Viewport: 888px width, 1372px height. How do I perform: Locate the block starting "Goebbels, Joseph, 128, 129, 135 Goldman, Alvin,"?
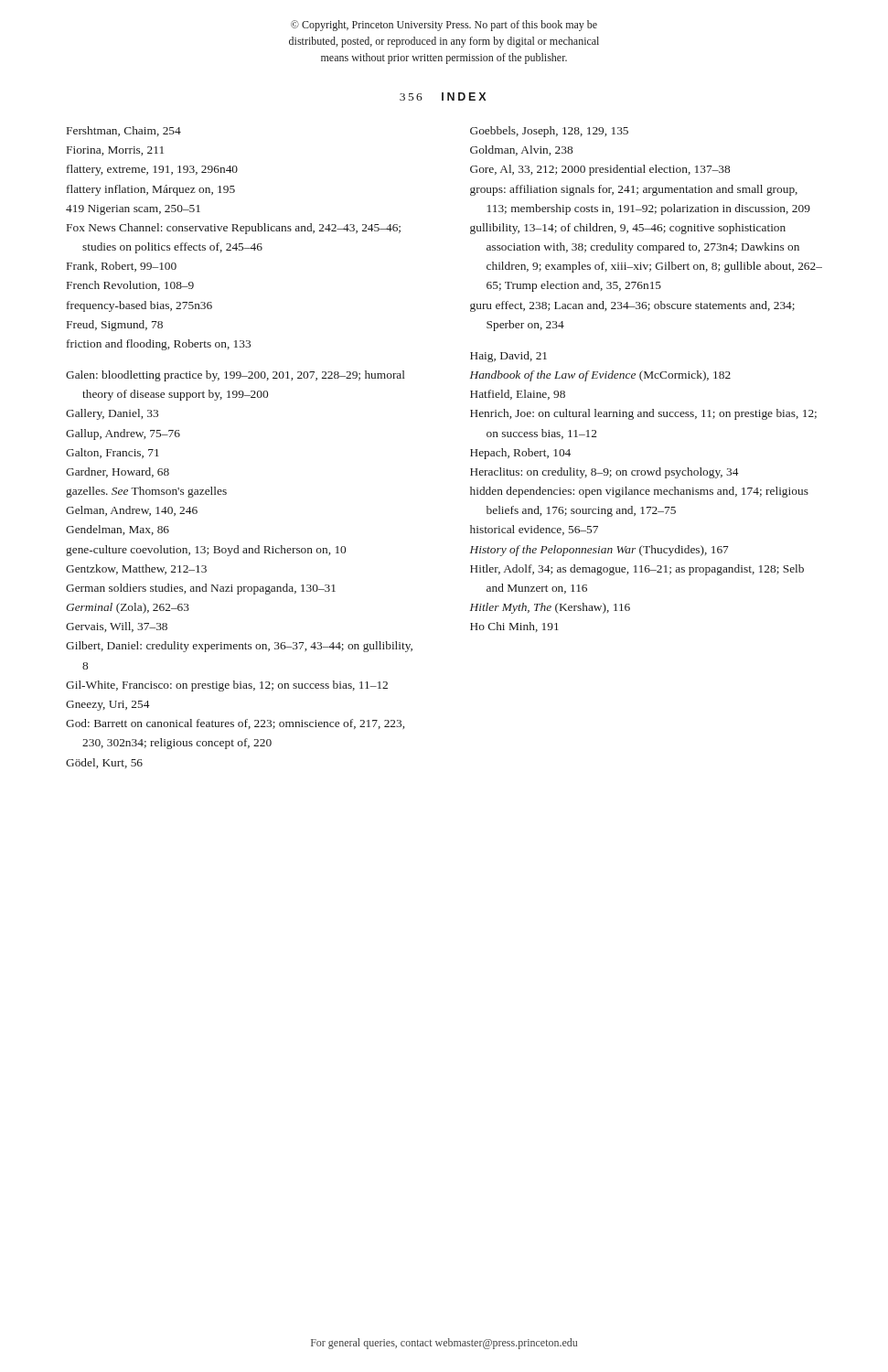pos(646,378)
